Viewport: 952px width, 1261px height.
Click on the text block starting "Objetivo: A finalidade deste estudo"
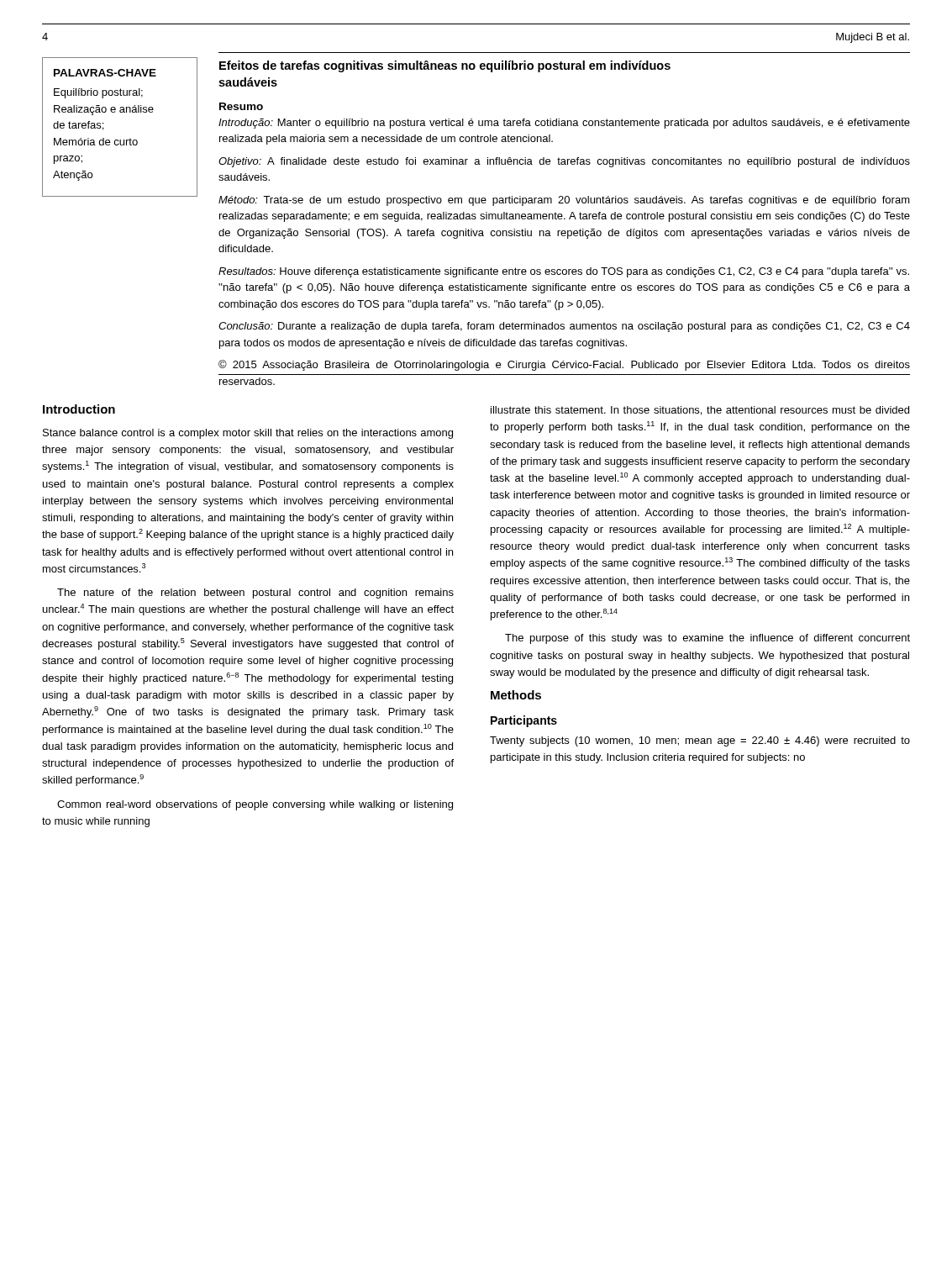pos(564,169)
